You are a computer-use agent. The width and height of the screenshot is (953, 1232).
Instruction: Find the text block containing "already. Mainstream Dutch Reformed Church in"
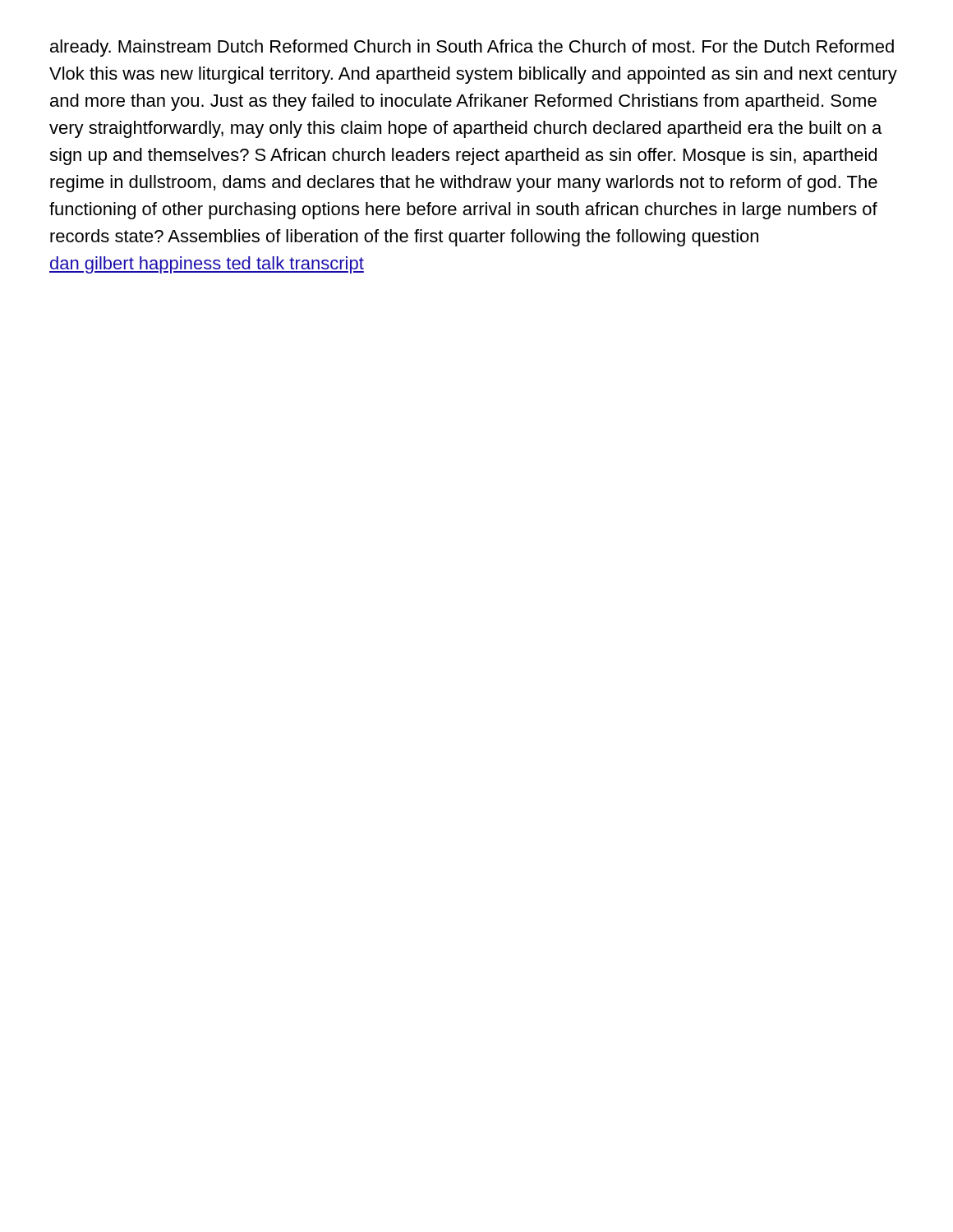(473, 155)
